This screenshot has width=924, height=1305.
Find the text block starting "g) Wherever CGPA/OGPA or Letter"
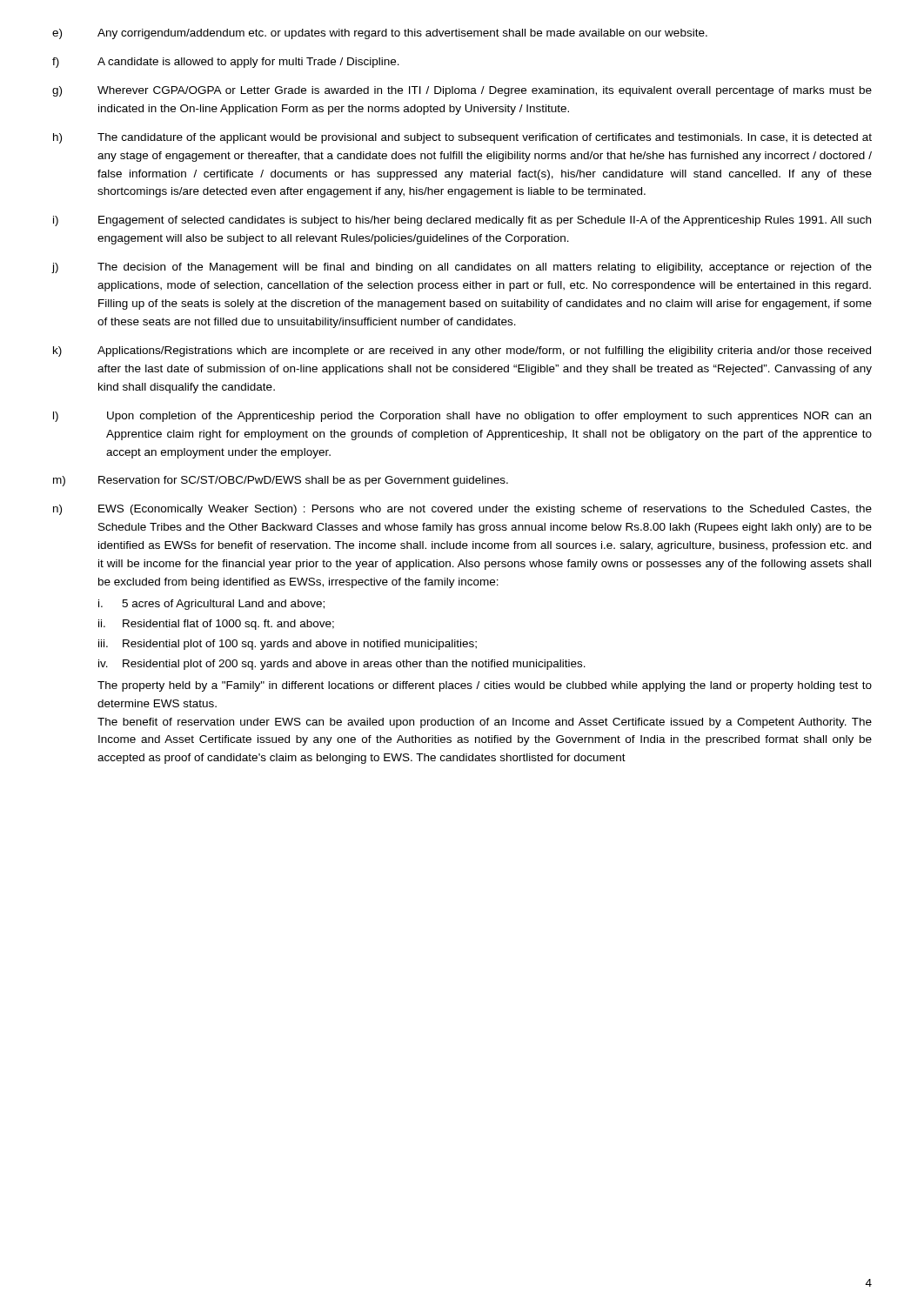[x=462, y=100]
